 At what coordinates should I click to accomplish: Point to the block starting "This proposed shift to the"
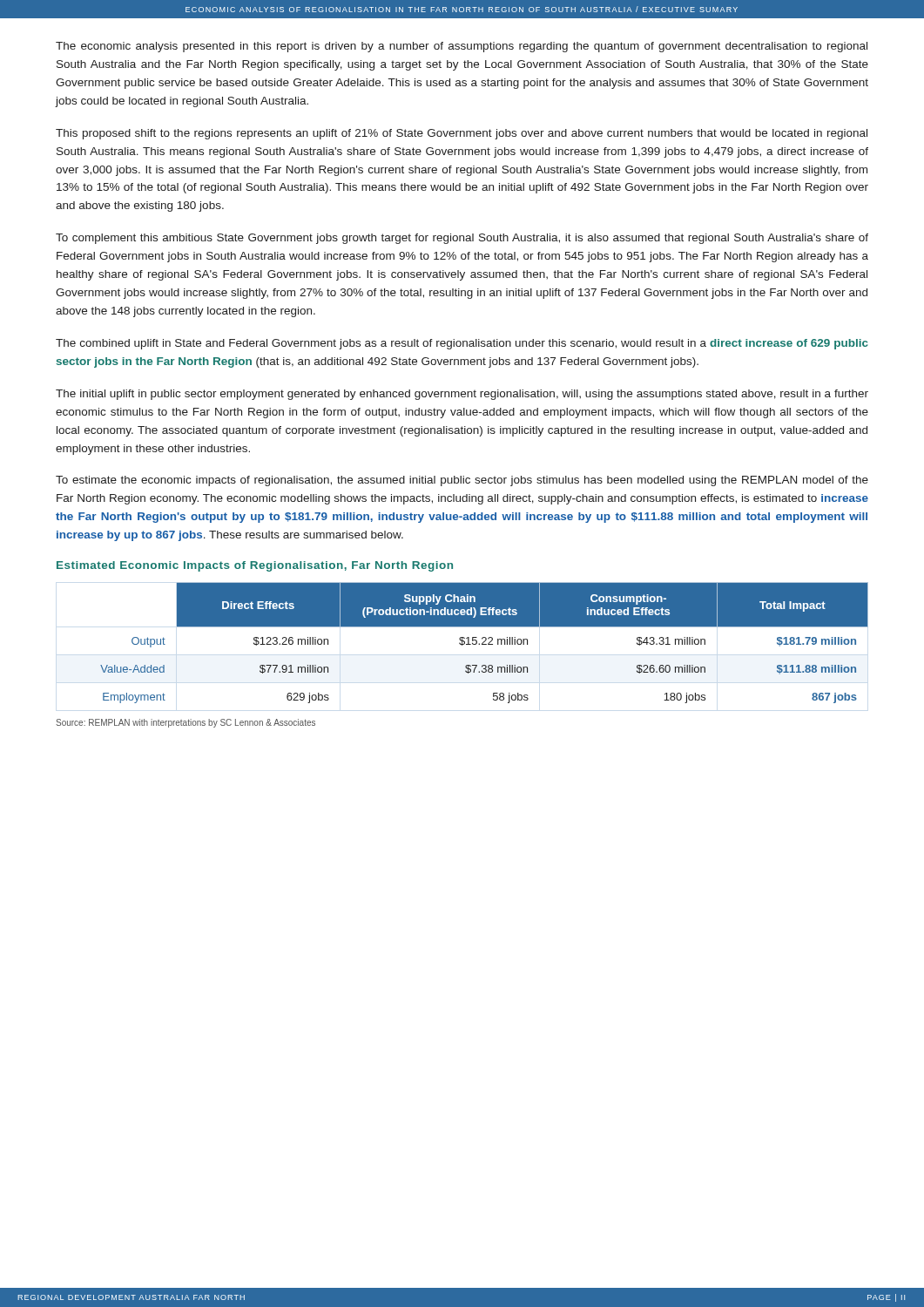point(462,169)
